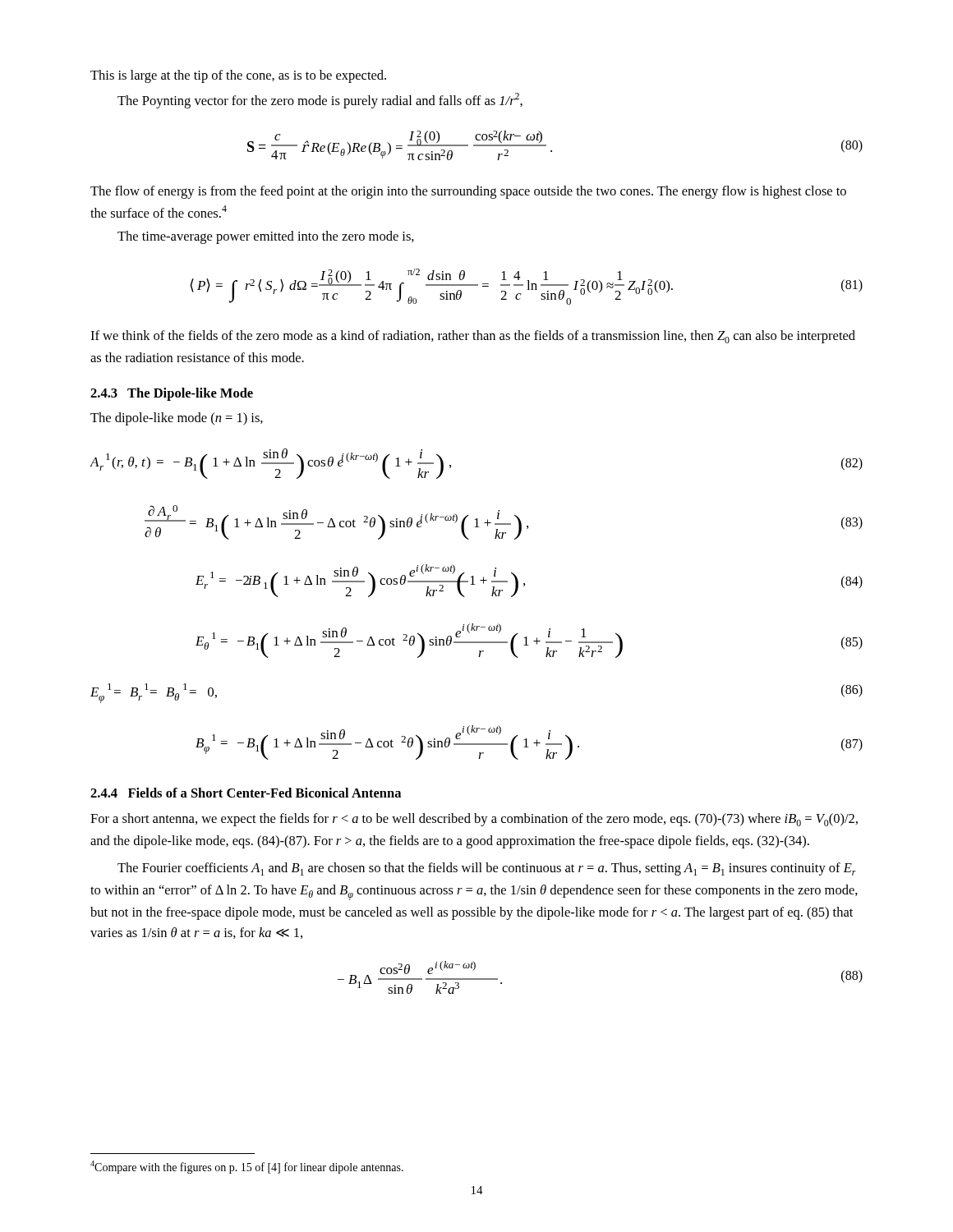Click the formula that begins "E φ 1 = B r 1 ="

(x=136, y=693)
